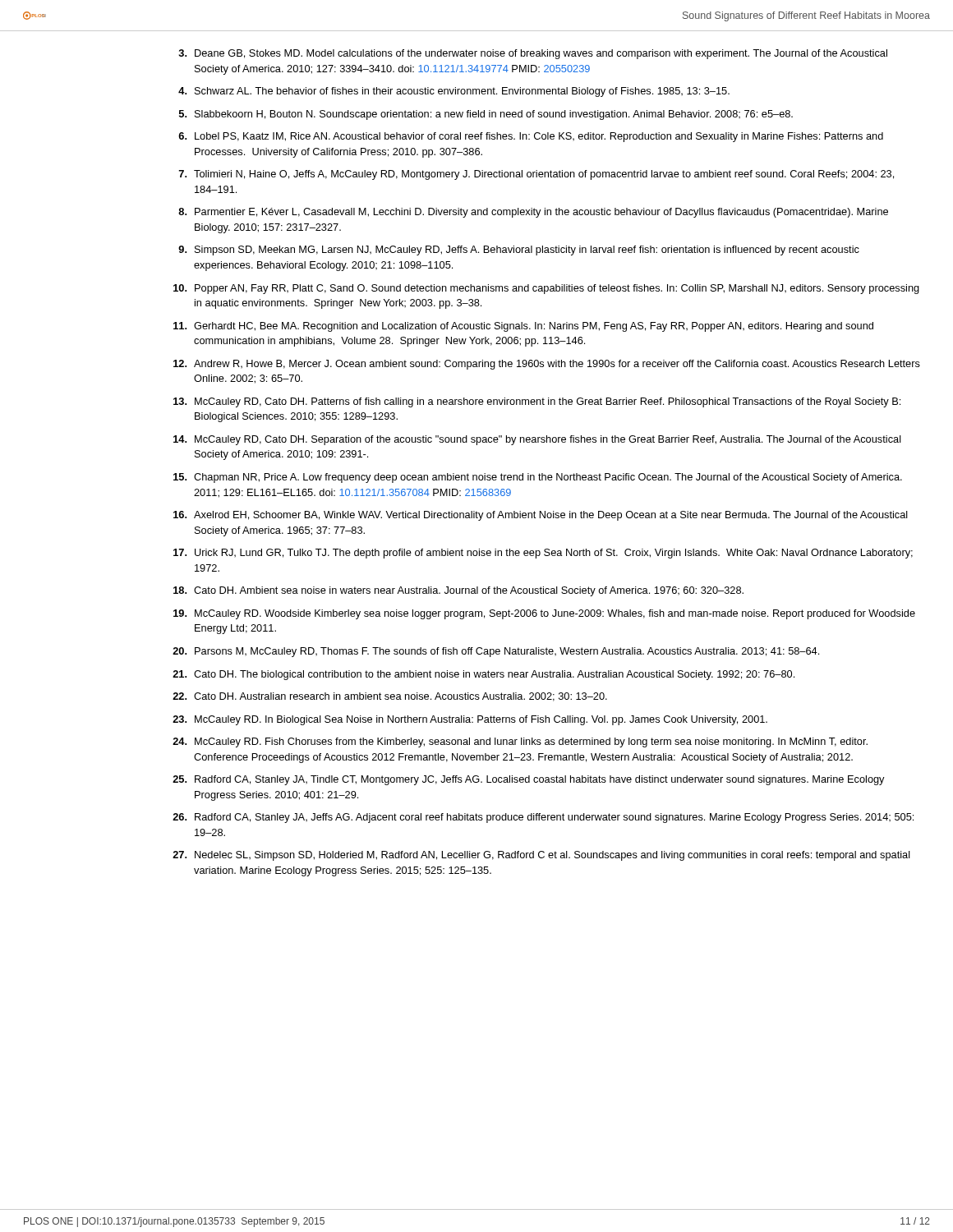The width and height of the screenshot is (953, 1232).
Task: Click the passage that begins "13. McCauley RD, Cato DH. Patterns"
Action: (542, 409)
